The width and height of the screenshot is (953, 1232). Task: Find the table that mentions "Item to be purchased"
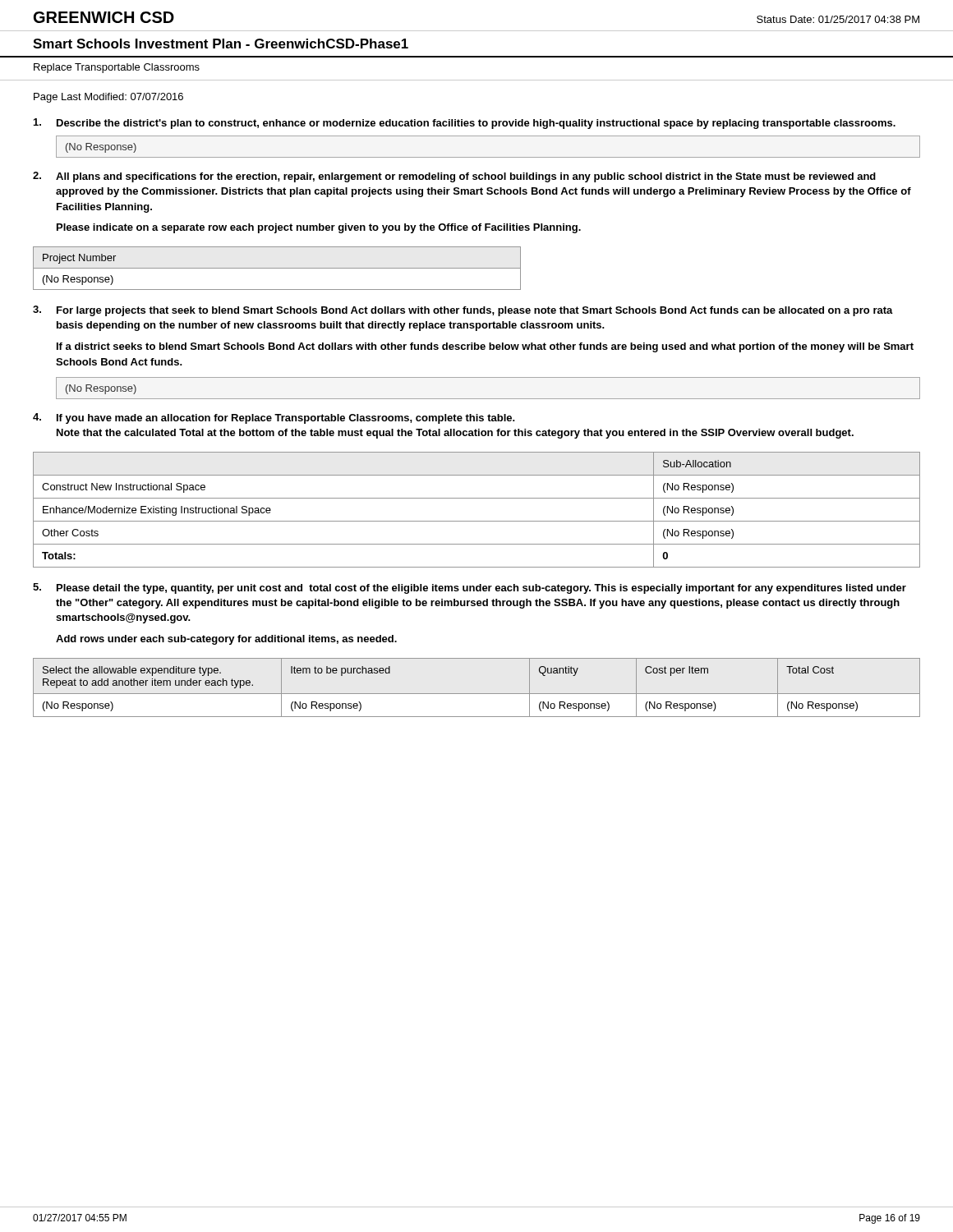coord(476,687)
